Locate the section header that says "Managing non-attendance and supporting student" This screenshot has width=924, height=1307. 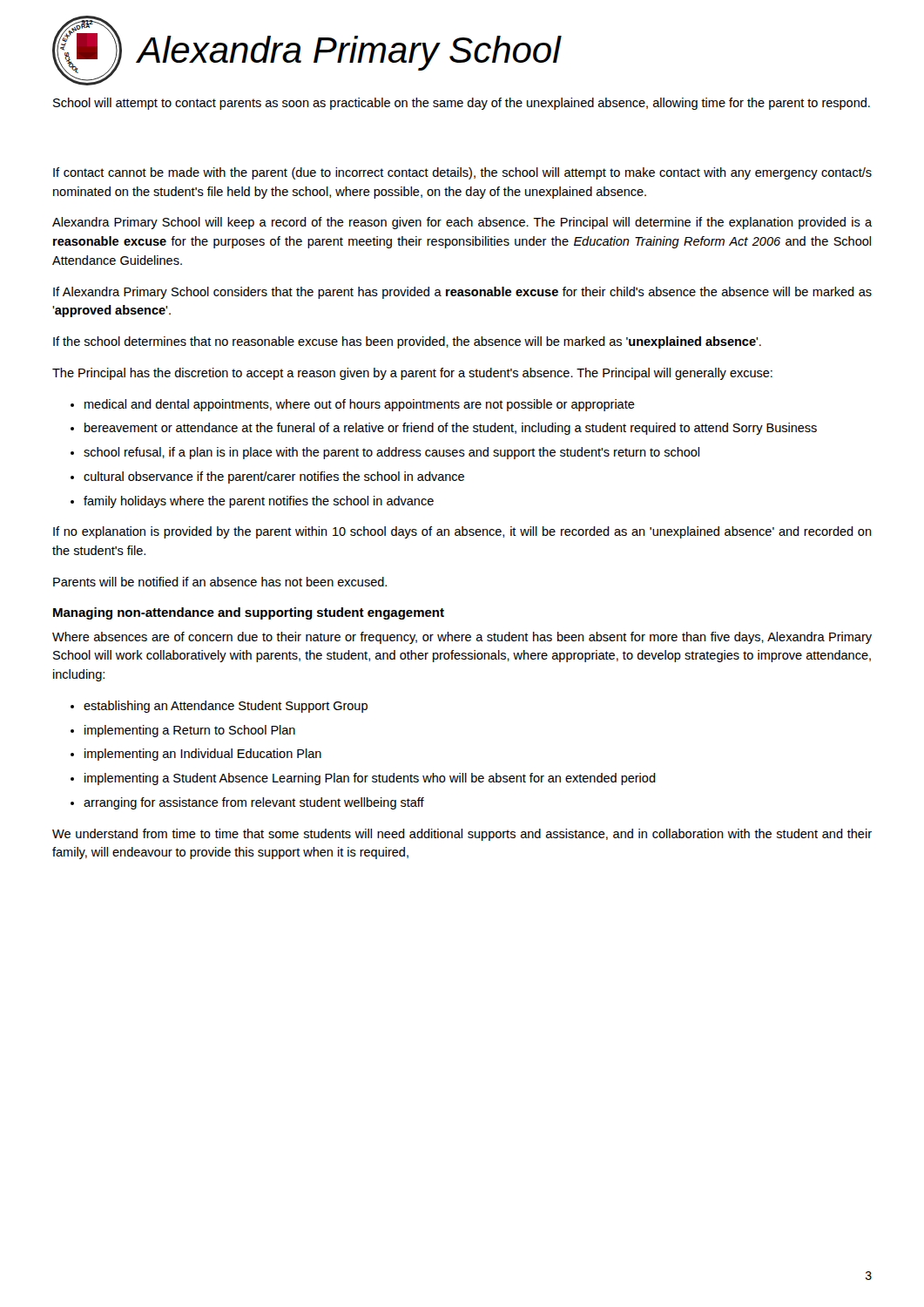point(248,612)
